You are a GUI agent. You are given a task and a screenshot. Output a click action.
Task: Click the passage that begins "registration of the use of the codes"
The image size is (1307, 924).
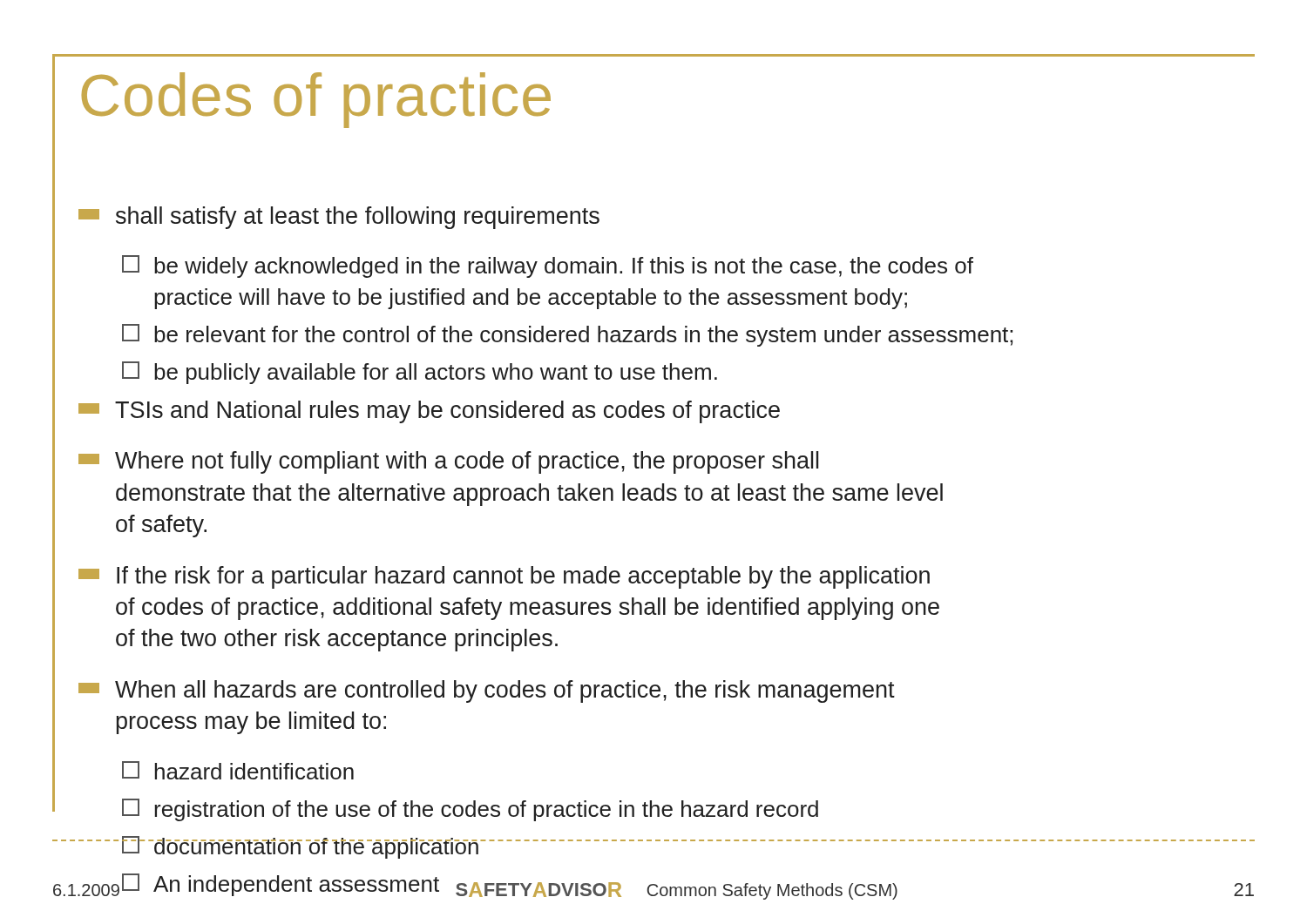tap(671, 809)
